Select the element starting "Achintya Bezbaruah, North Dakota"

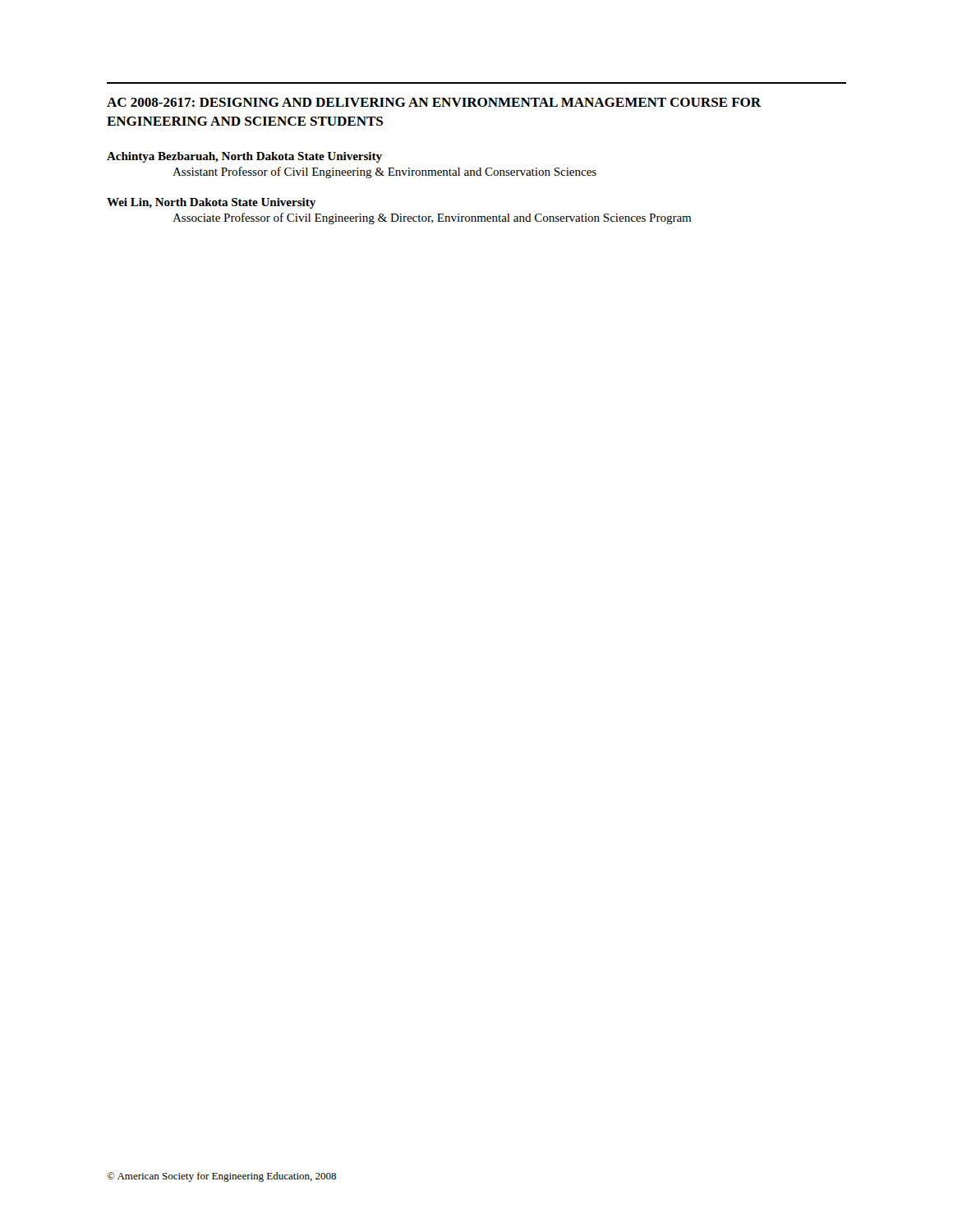pyautogui.click(x=476, y=165)
